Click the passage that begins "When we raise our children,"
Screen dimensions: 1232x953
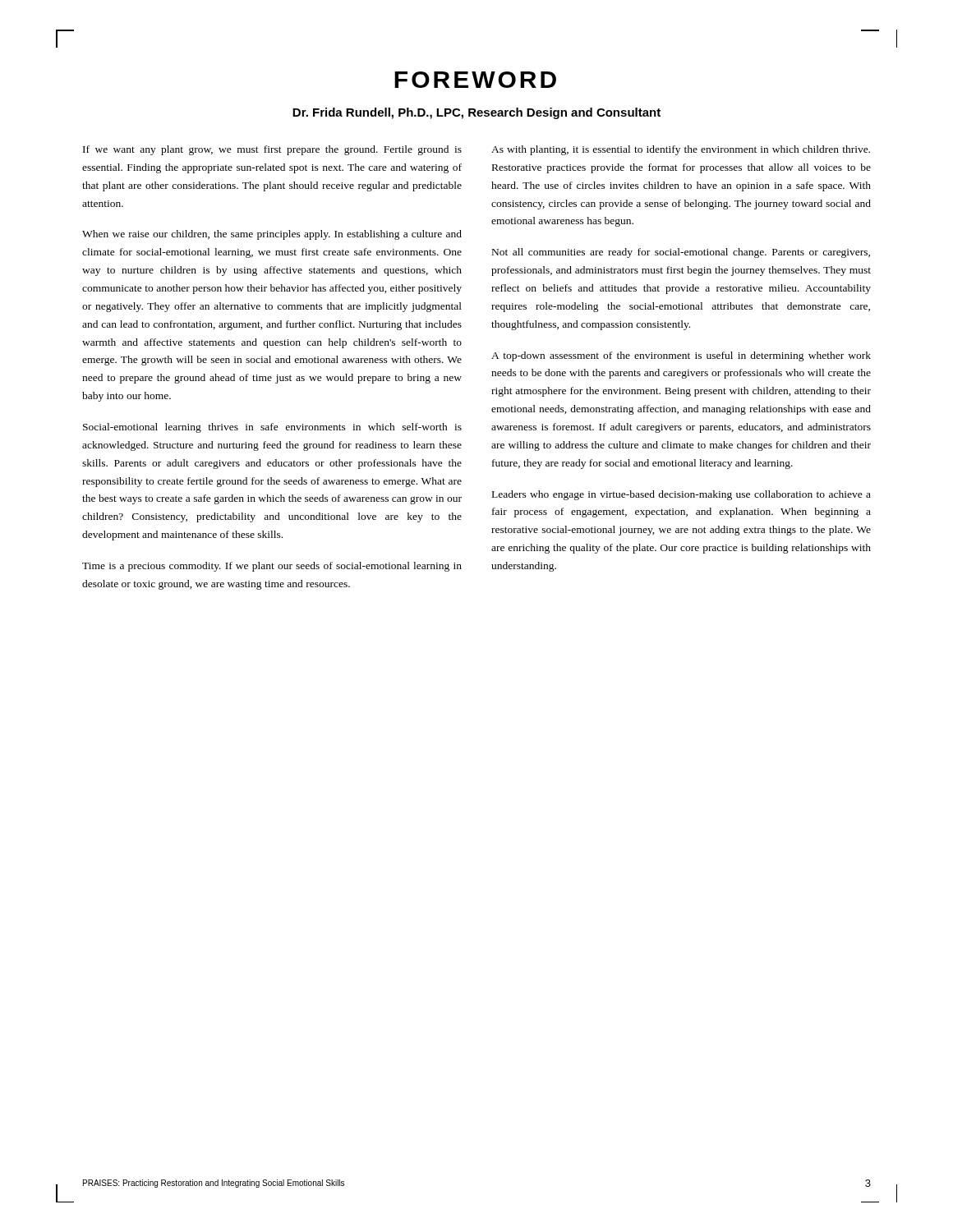(x=272, y=315)
